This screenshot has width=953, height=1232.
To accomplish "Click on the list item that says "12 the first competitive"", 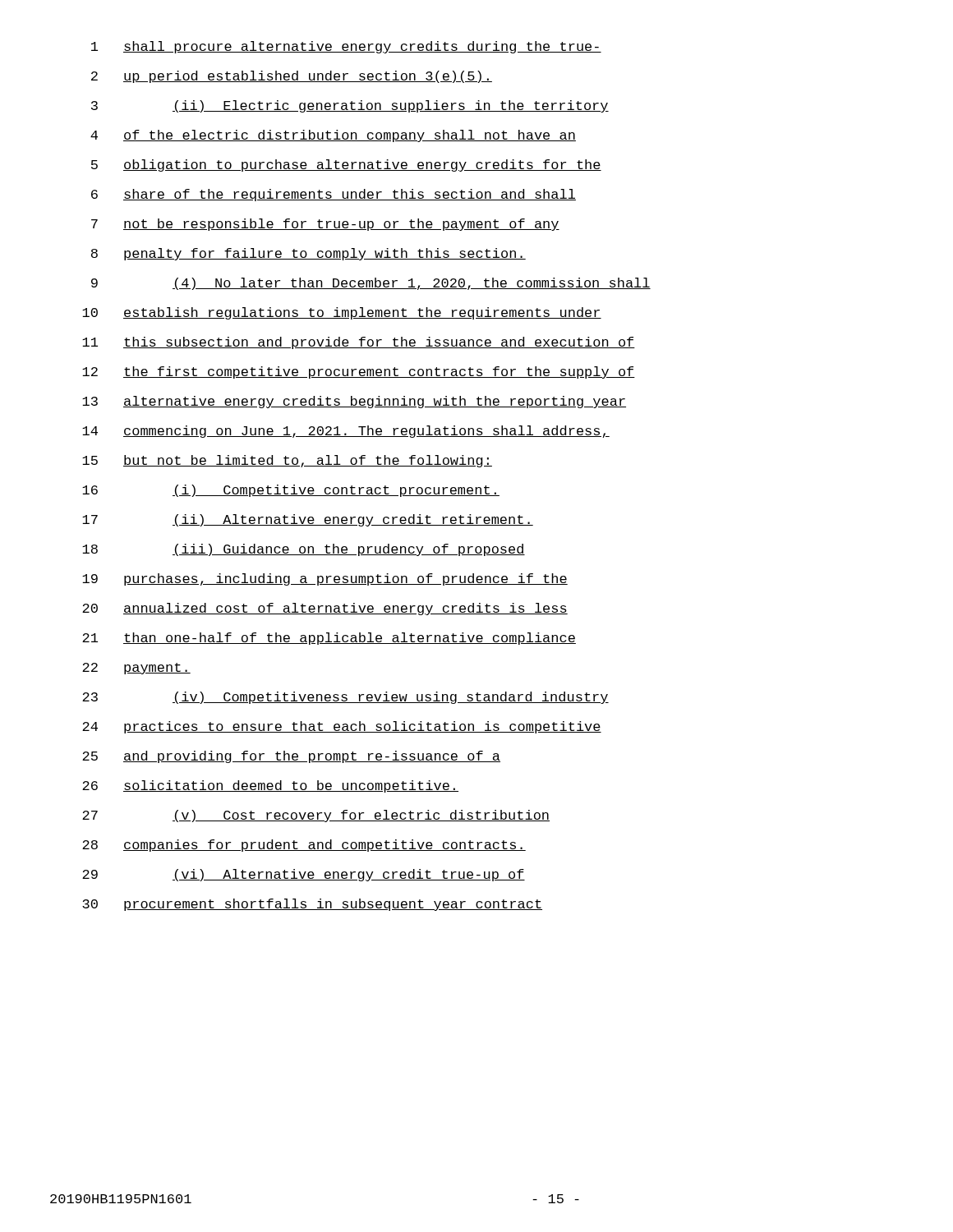I will tap(485, 373).
